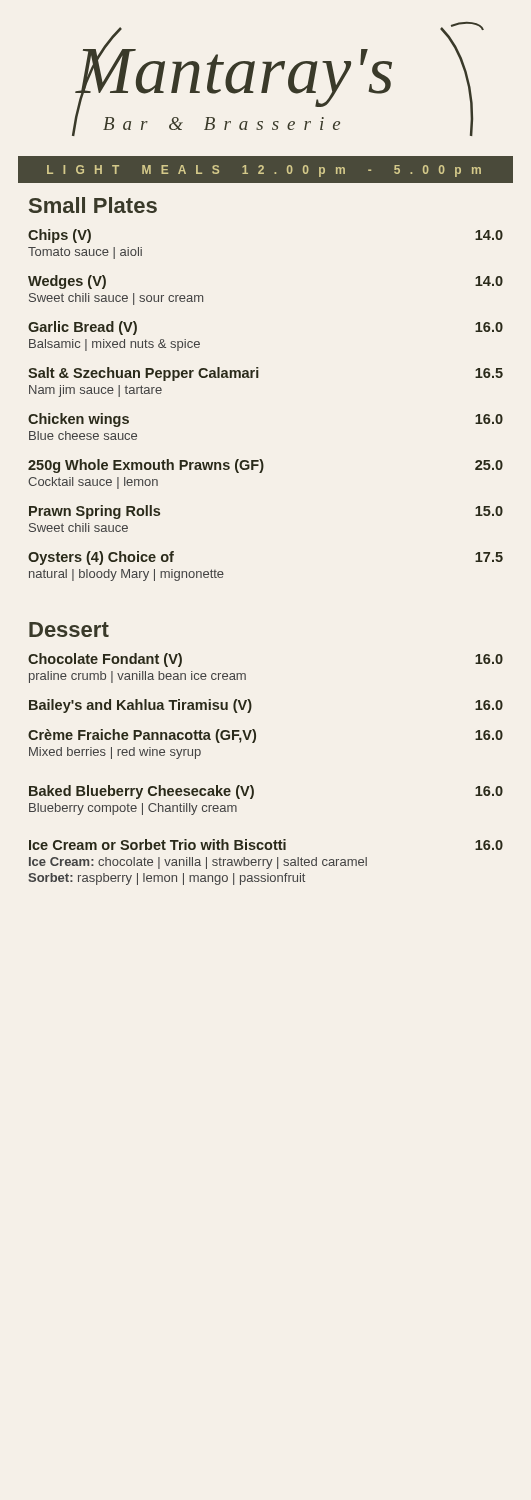The image size is (531, 1500).
Task: Point to the element starting "250g Whole Exmouth Prawns (GF) 25.0 Cocktail"
Action: (x=266, y=473)
